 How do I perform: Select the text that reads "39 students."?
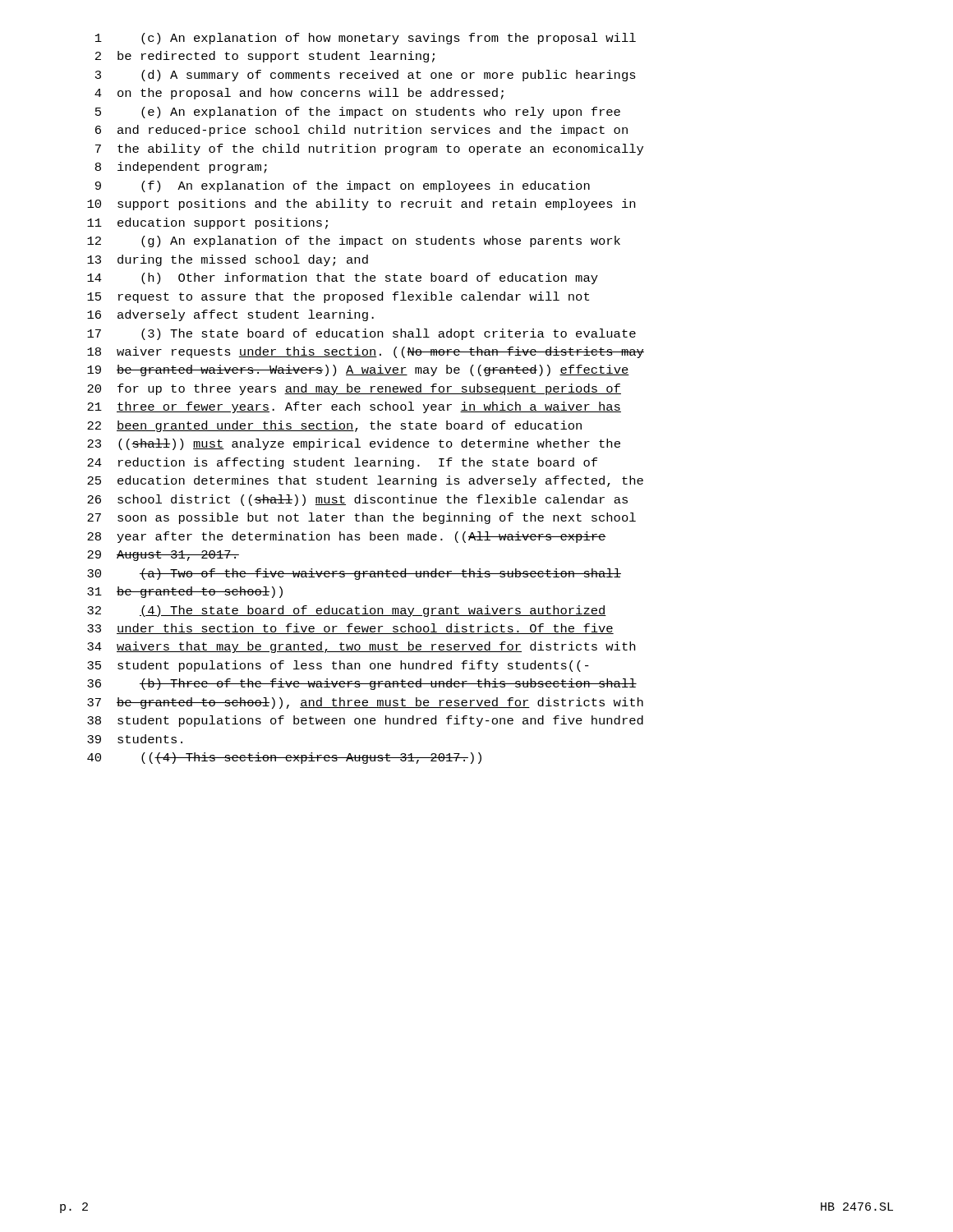click(135, 739)
